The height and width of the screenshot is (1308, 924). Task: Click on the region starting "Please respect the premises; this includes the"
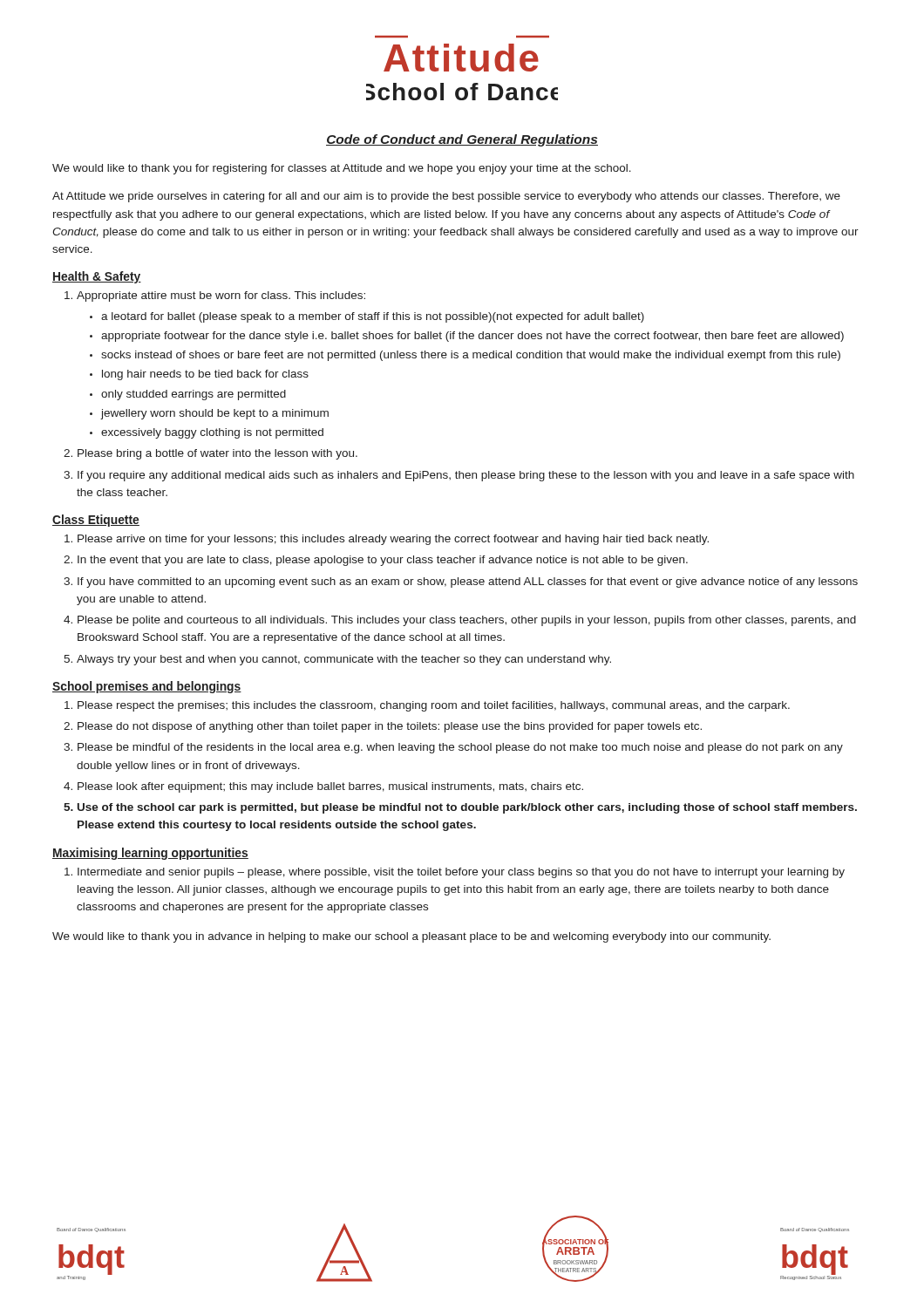click(427, 706)
